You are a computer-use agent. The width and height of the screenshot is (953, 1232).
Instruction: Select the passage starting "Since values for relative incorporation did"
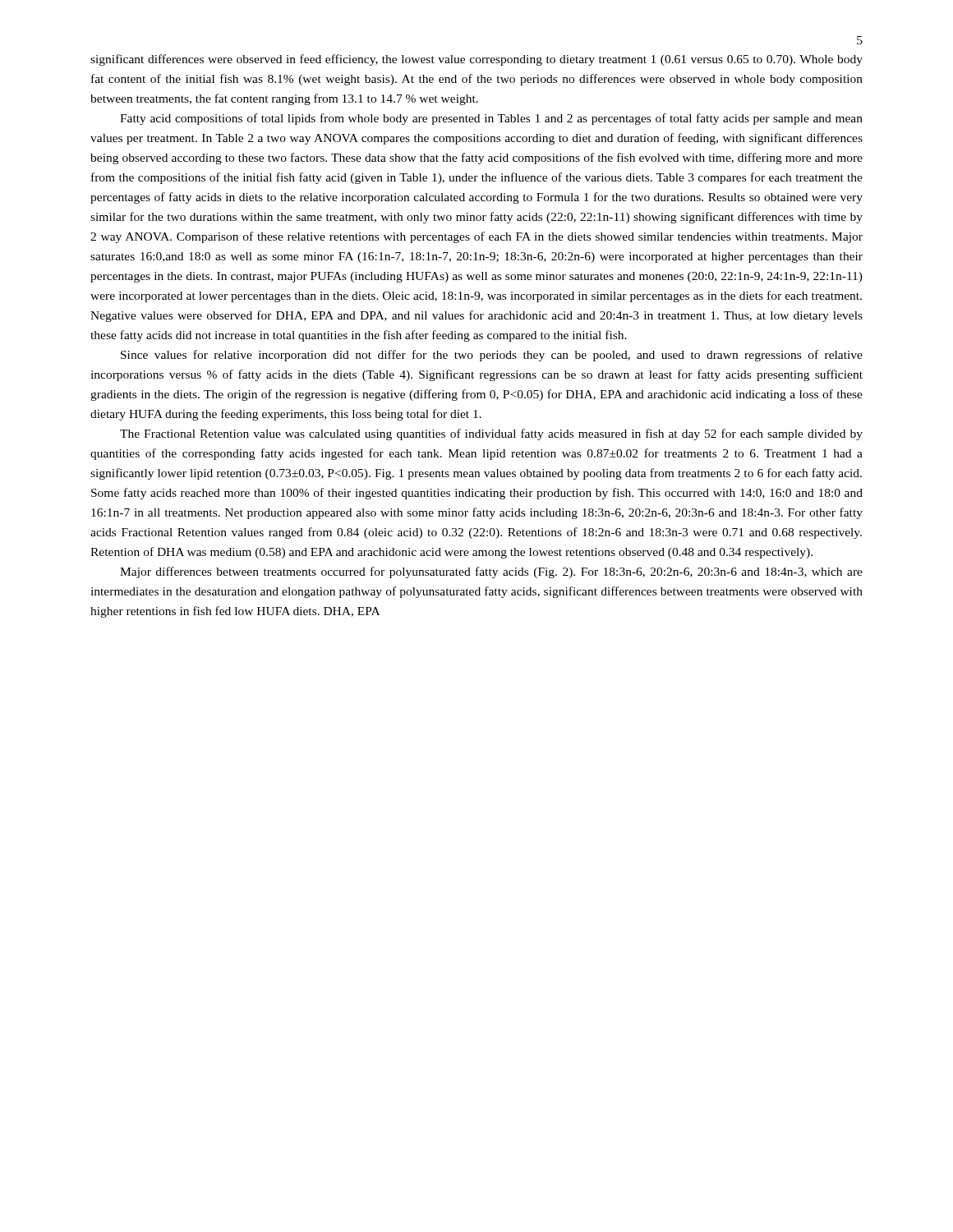click(x=476, y=385)
